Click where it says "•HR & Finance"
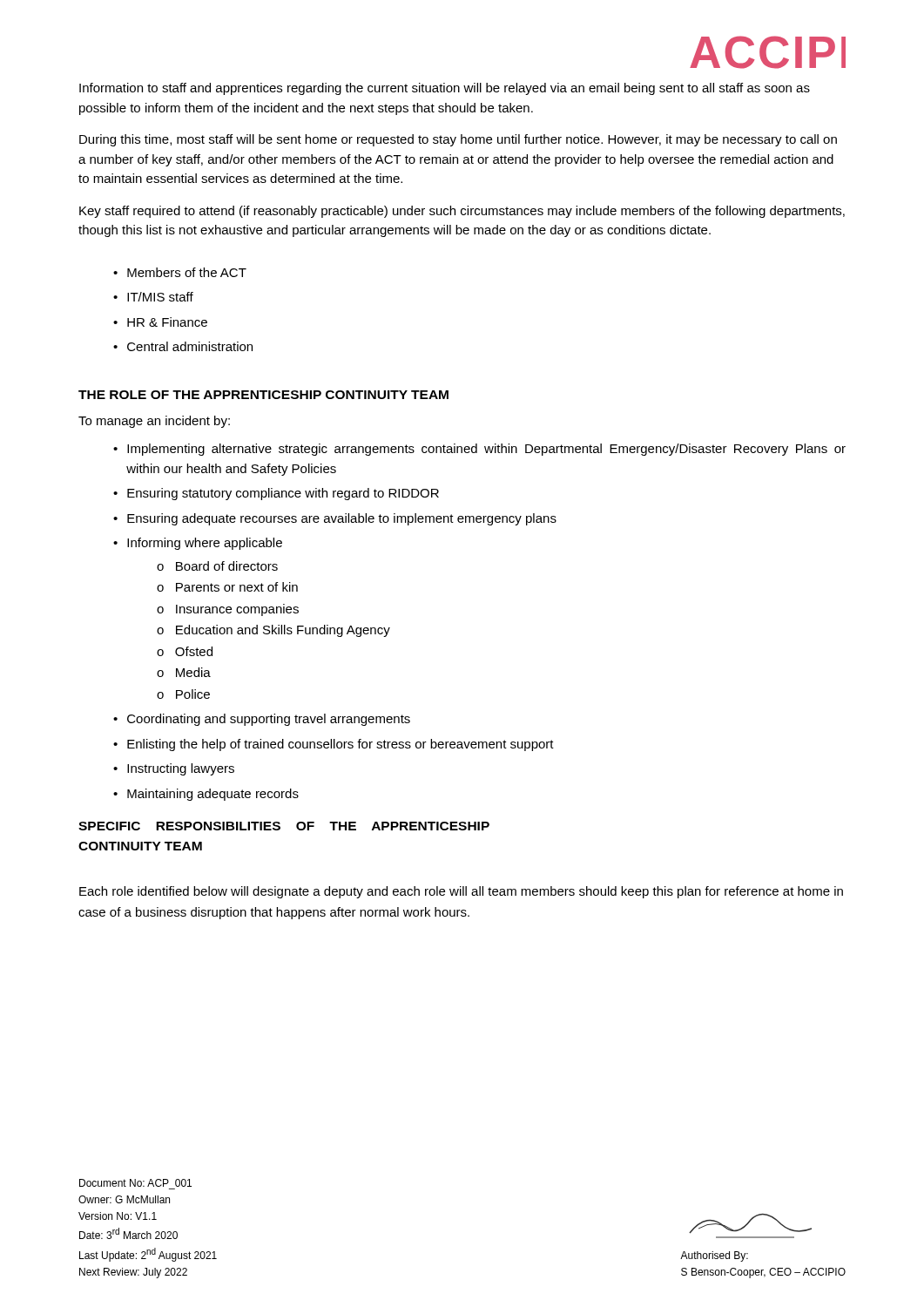924x1307 pixels. tap(160, 322)
